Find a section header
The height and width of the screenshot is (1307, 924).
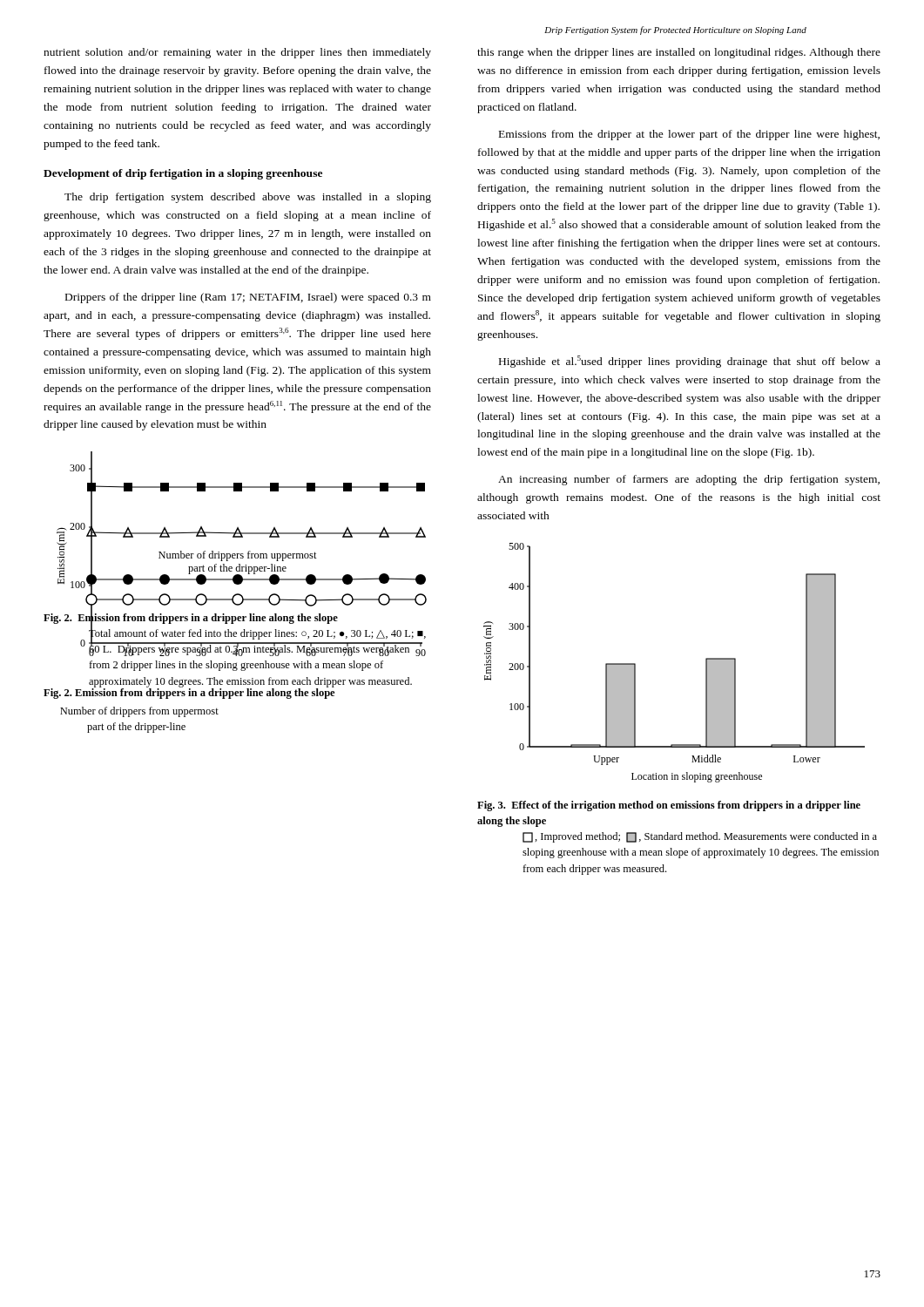pyautogui.click(x=183, y=173)
